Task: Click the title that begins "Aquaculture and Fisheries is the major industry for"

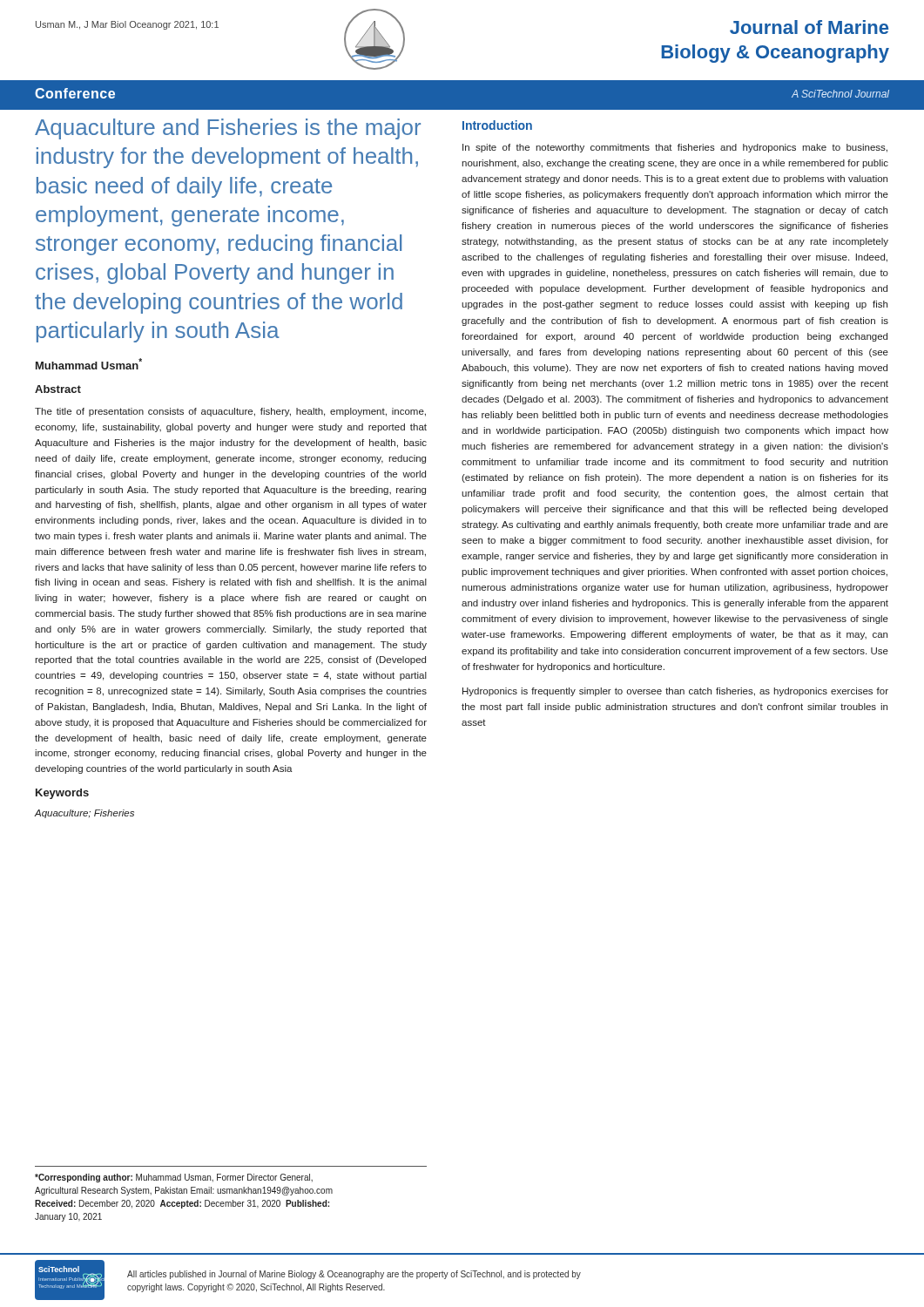Action: 231,229
